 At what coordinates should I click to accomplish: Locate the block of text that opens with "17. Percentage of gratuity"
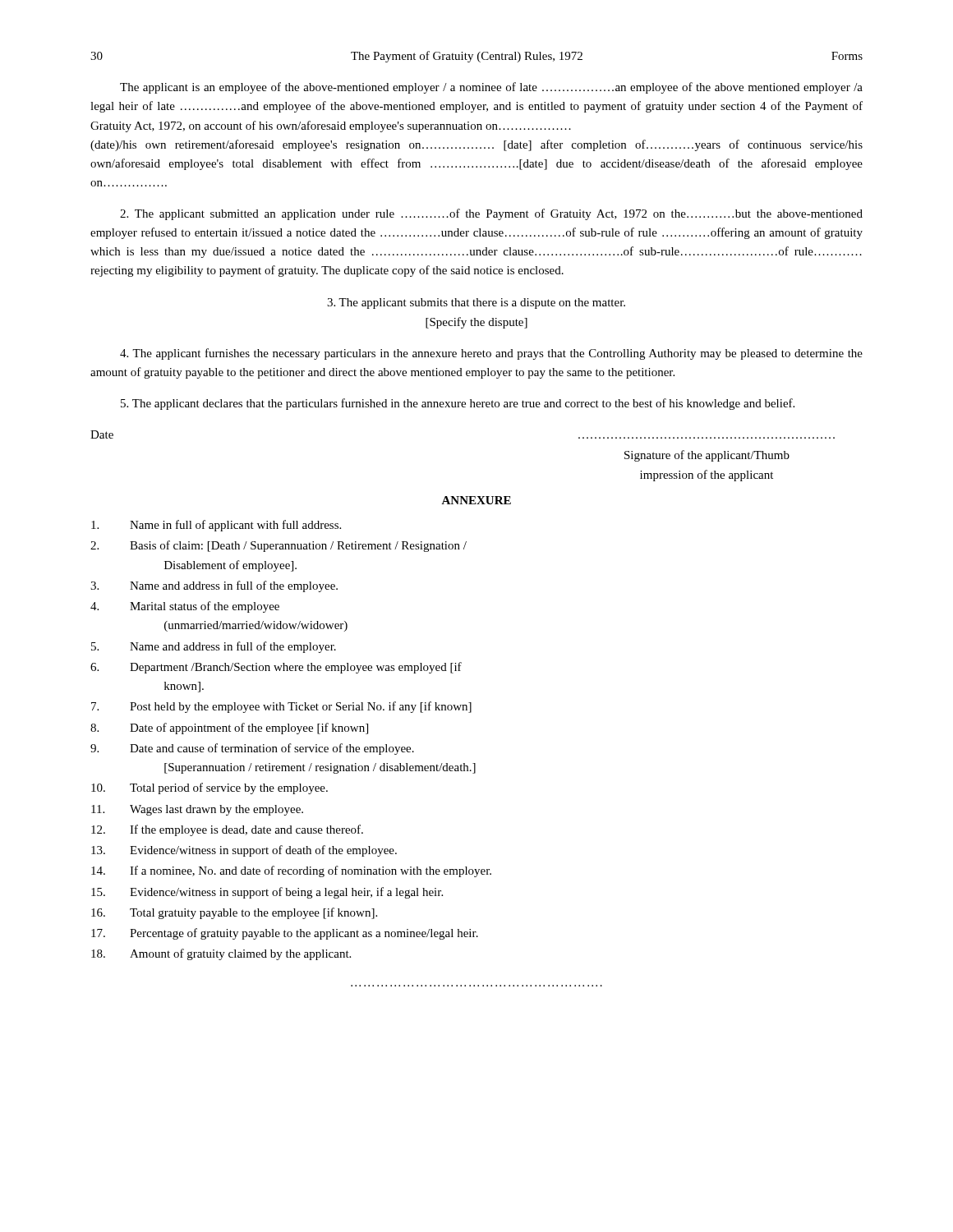pyautogui.click(x=476, y=934)
